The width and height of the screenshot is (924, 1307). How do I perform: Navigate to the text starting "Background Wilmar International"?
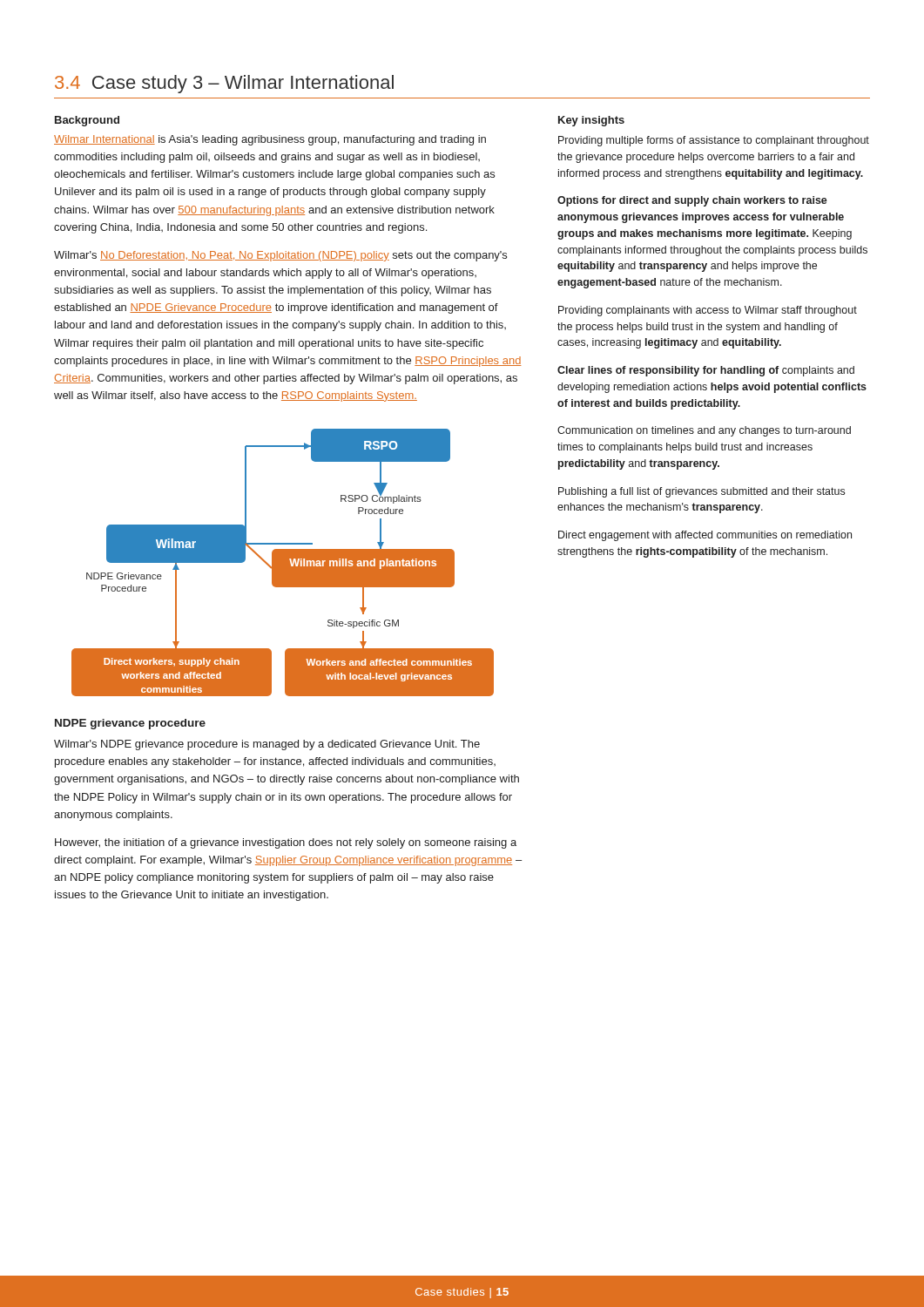pos(289,175)
